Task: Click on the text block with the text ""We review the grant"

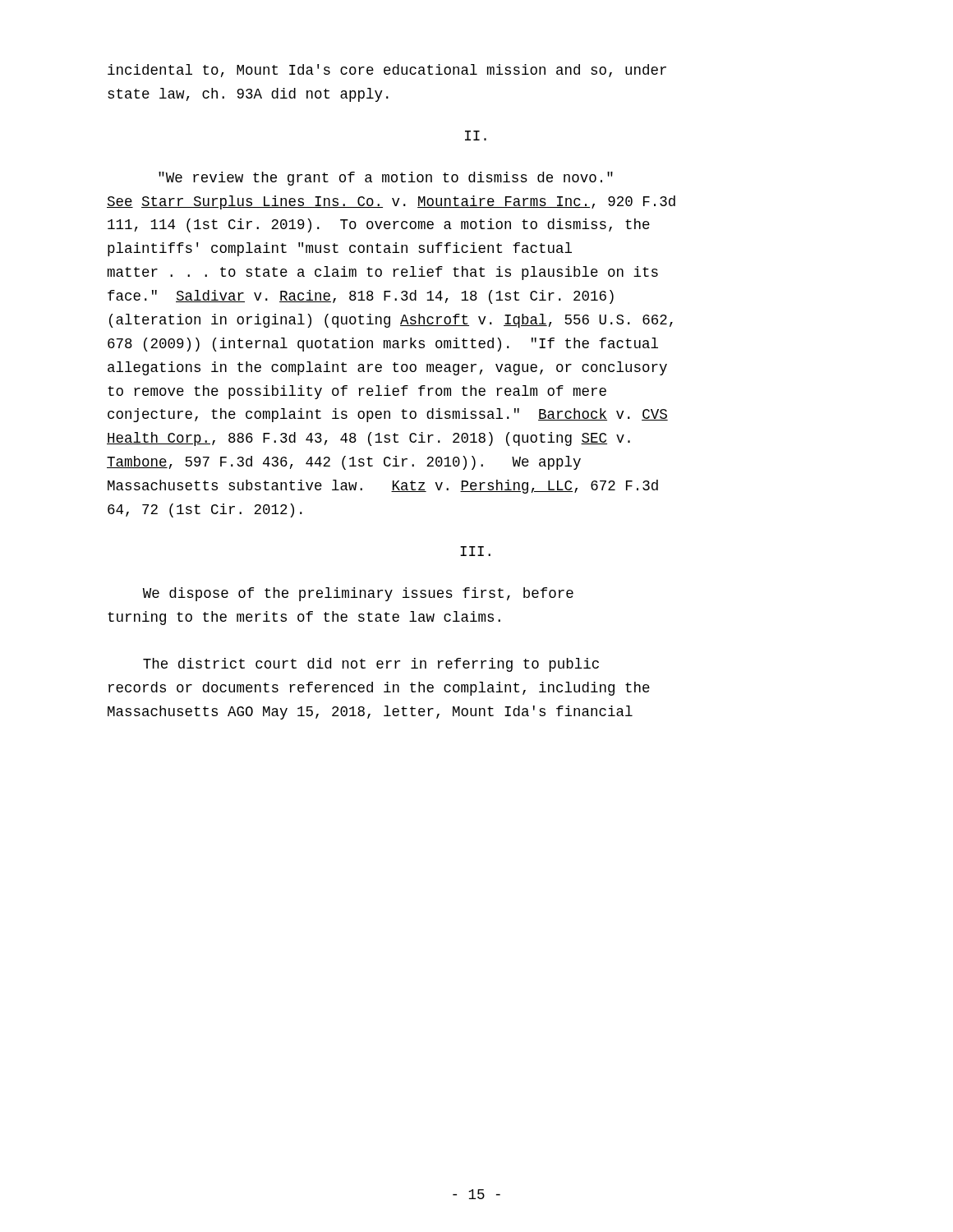Action: coord(392,344)
